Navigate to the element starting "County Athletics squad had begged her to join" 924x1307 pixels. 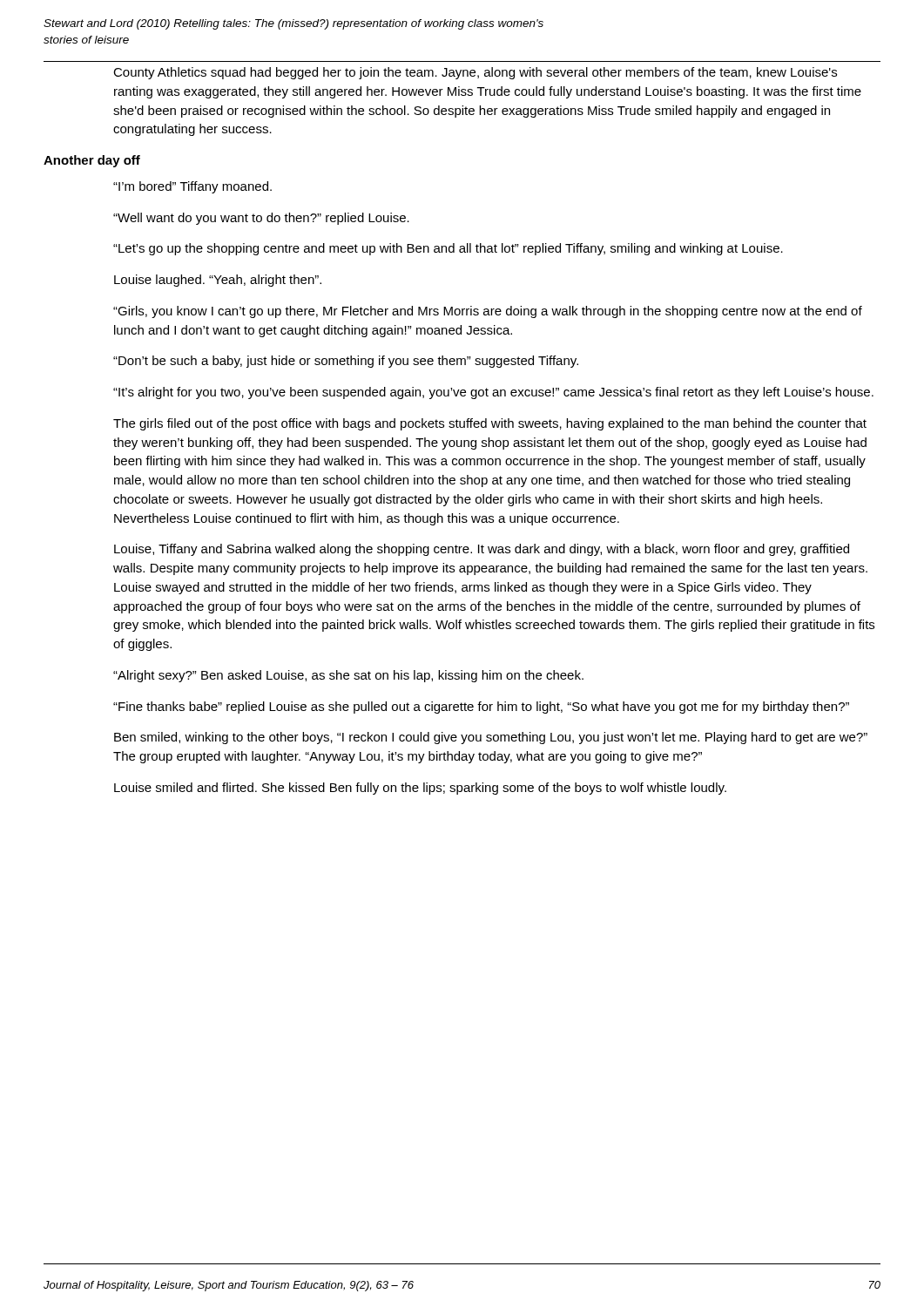[487, 100]
